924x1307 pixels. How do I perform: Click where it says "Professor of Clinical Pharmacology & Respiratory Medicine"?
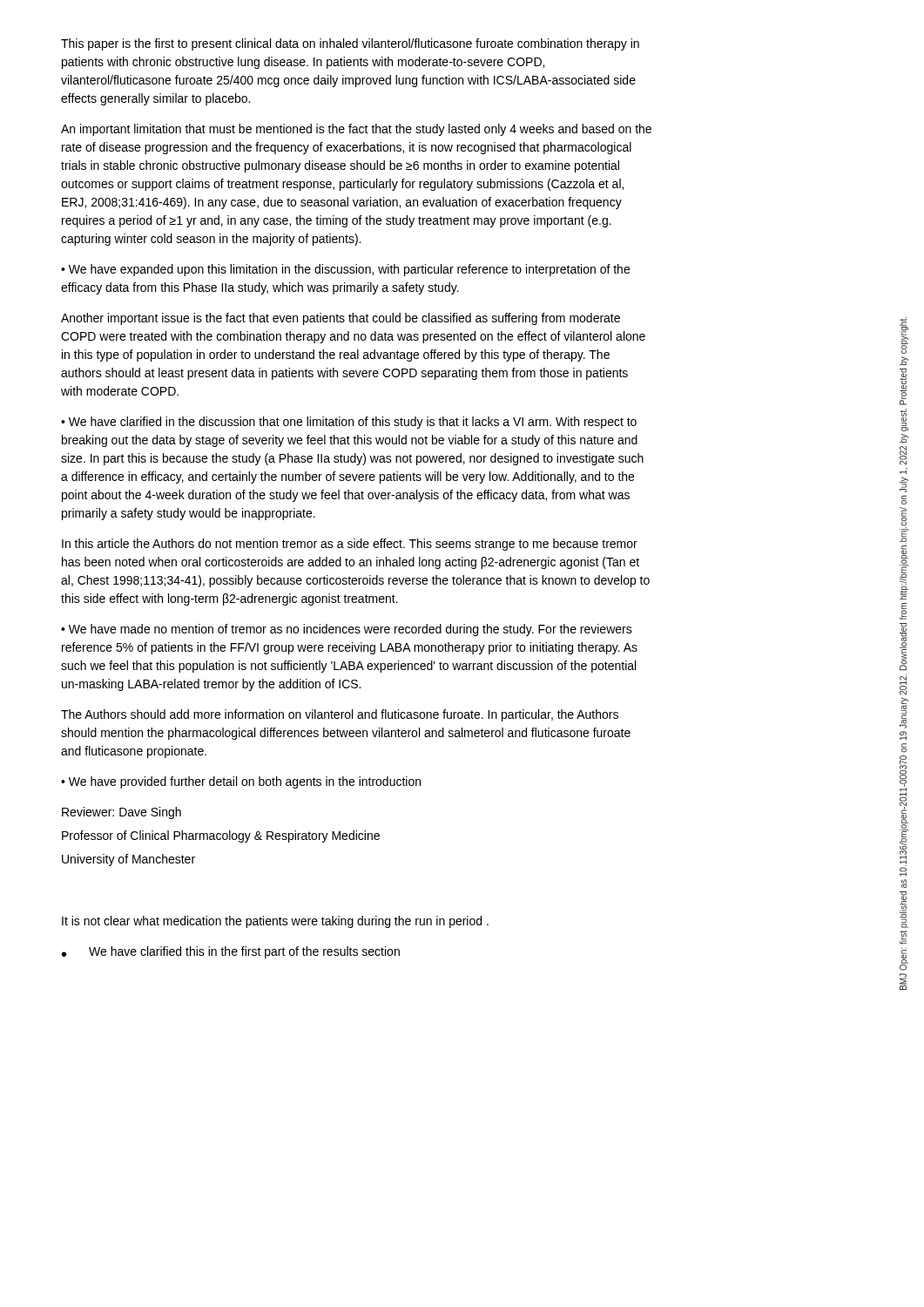coord(357,836)
